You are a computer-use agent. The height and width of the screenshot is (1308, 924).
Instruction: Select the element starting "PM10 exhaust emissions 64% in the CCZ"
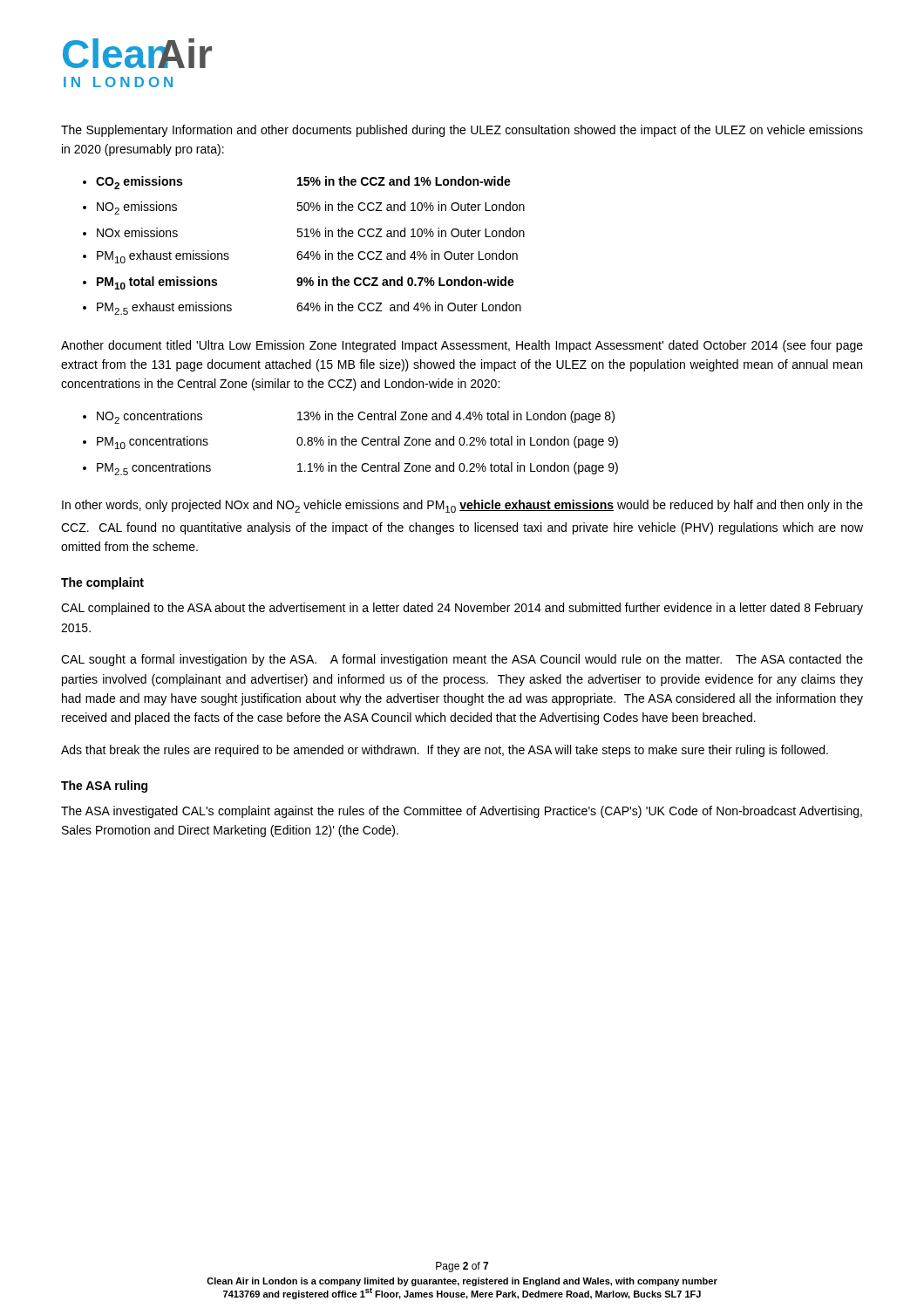click(479, 257)
